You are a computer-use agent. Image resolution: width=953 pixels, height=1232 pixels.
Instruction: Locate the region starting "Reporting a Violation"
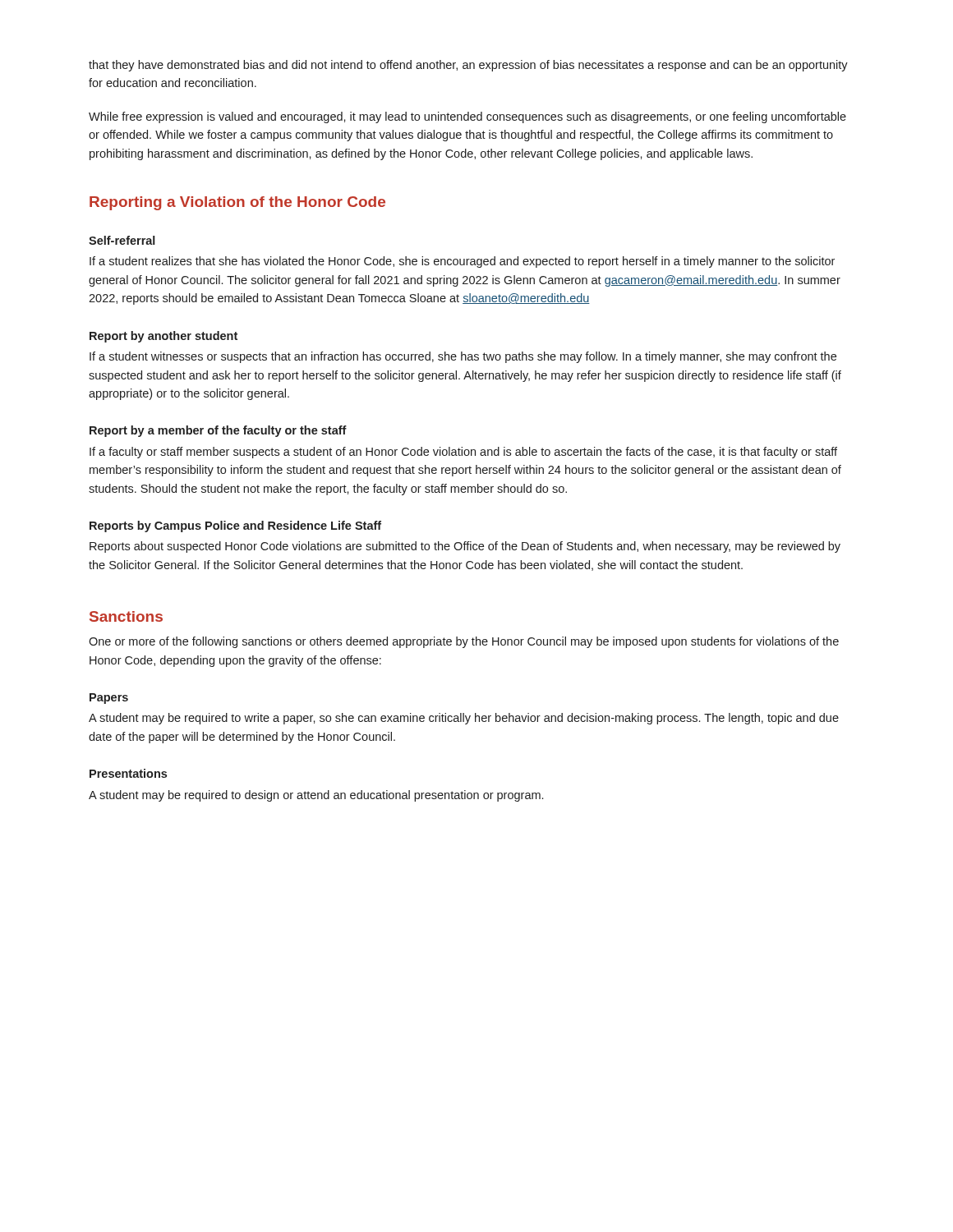click(237, 202)
